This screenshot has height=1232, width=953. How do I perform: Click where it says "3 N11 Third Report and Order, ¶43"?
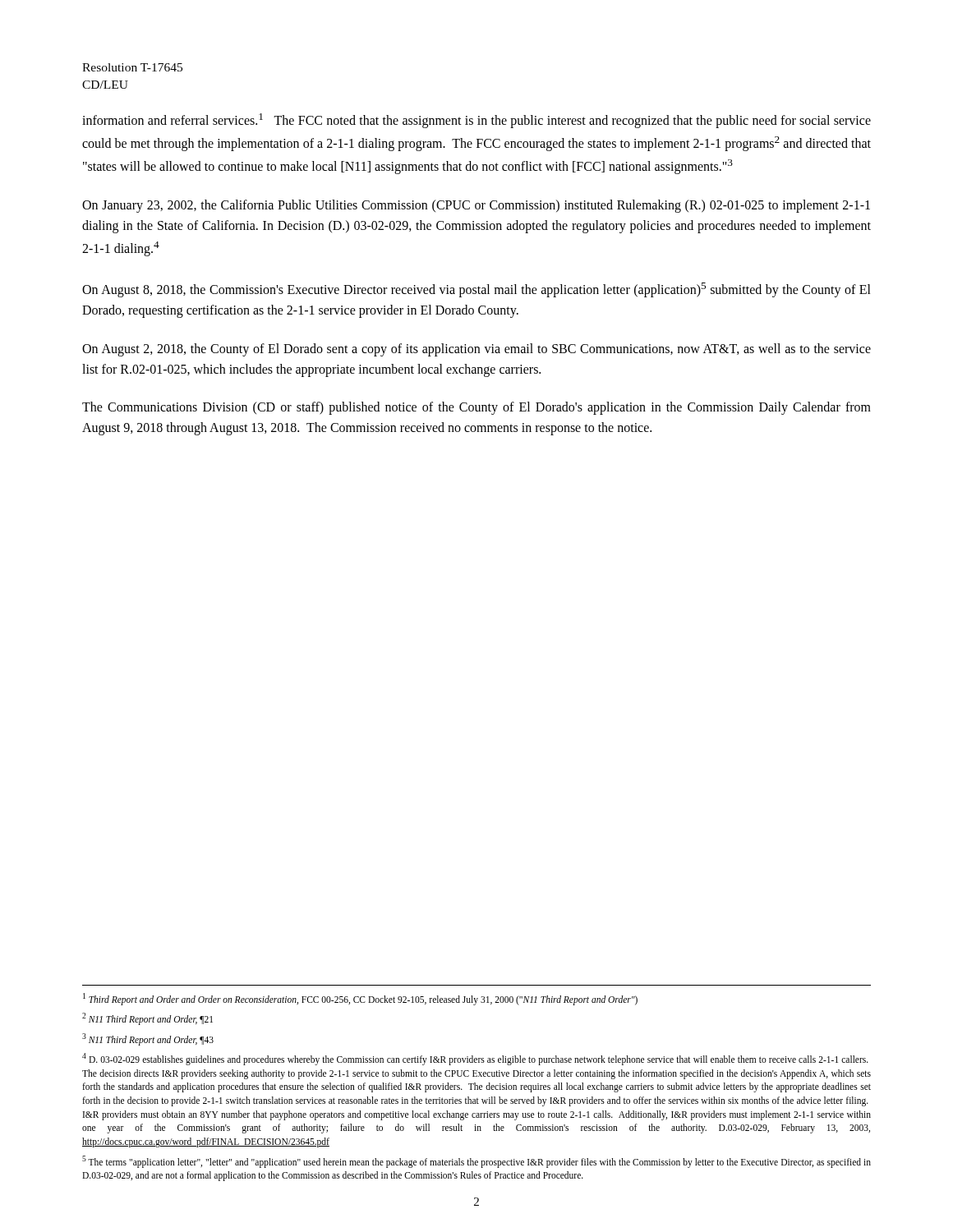pyautogui.click(x=148, y=1038)
